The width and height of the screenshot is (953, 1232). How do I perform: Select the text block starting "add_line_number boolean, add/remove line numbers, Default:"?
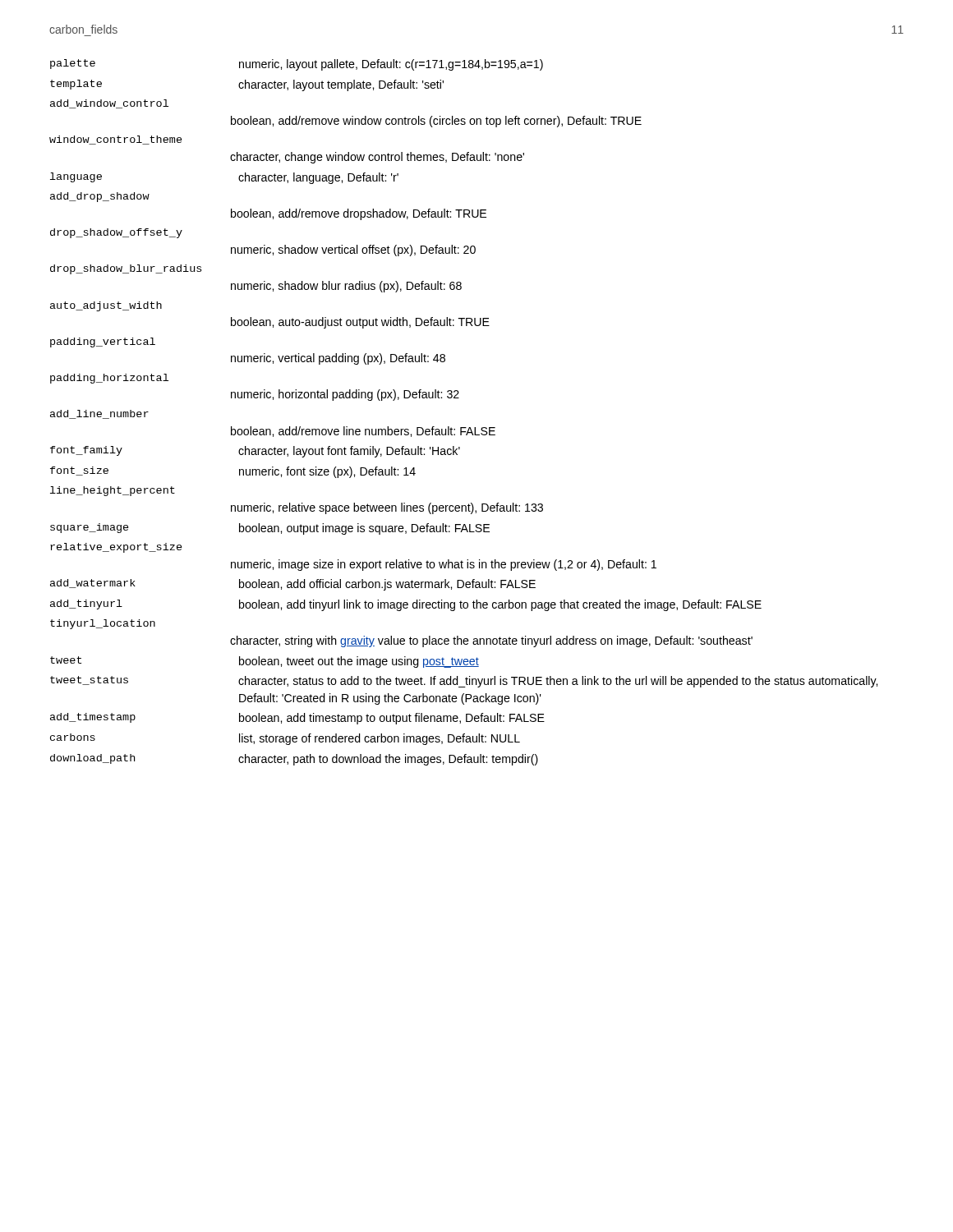point(476,423)
